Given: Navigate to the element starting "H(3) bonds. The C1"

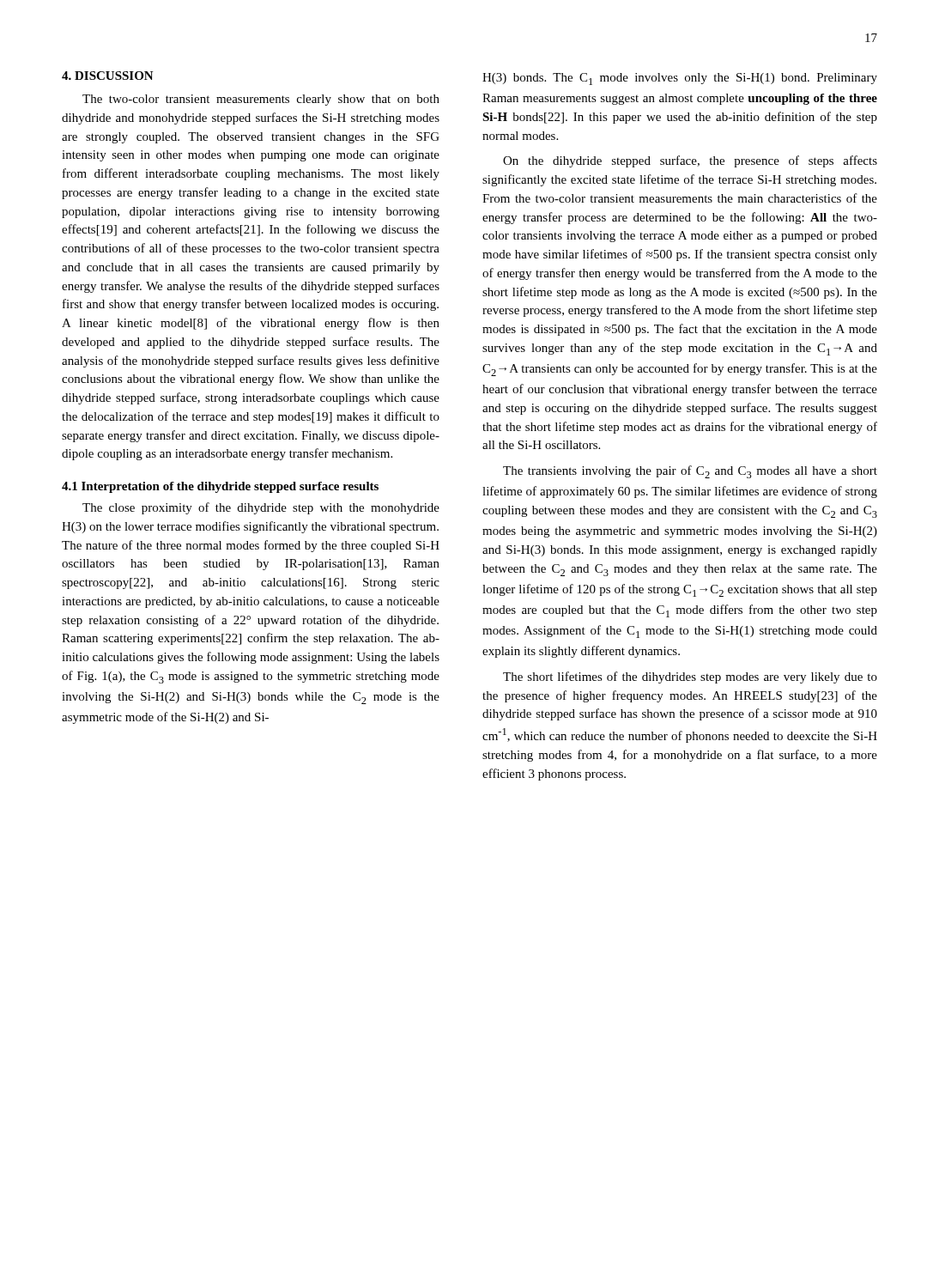Looking at the screenshot, I should 680,426.
